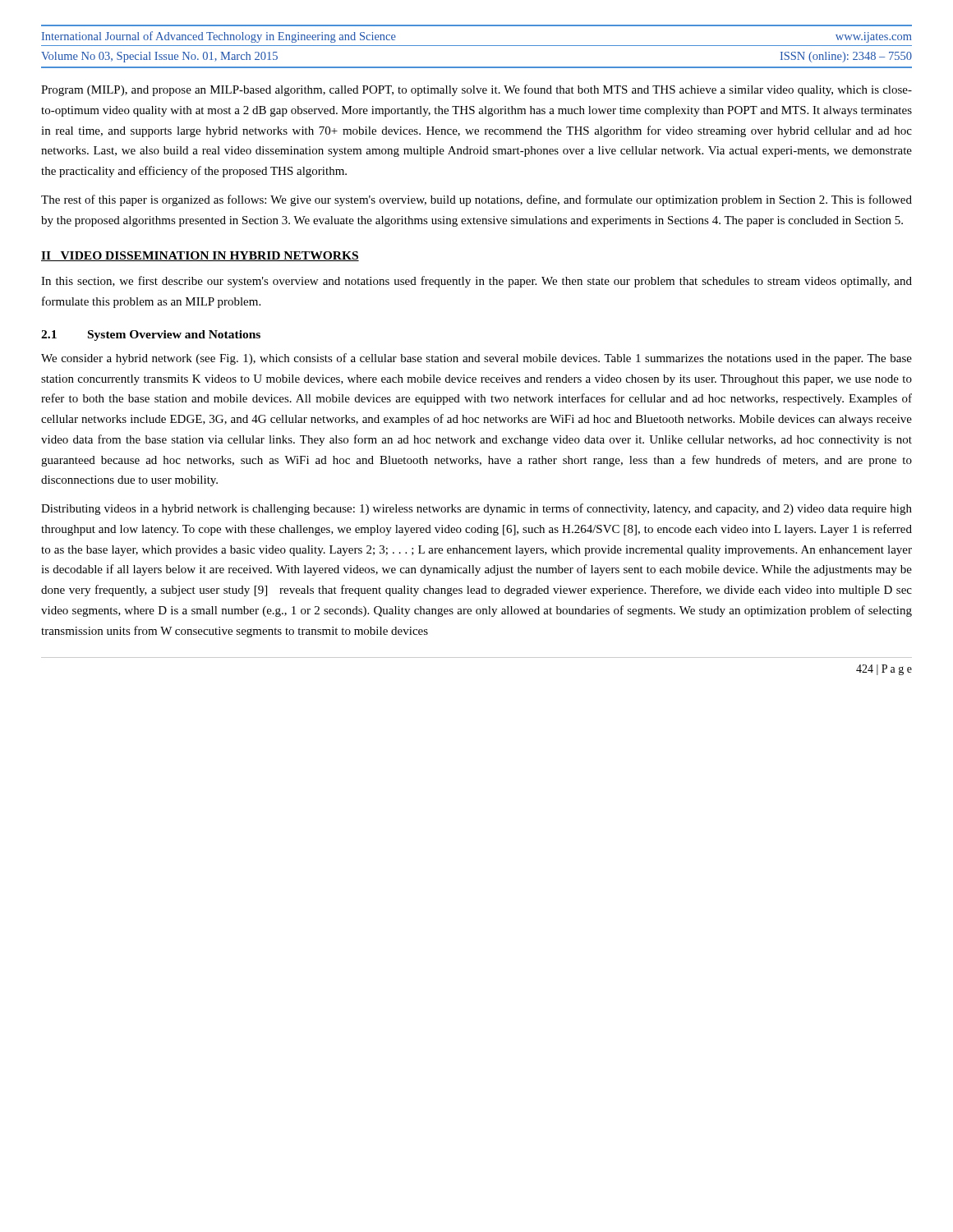Click on the block starting "Program (MILP), and propose an MILP-based algorithm,"
This screenshot has height=1232, width=953.
(476, 130)
